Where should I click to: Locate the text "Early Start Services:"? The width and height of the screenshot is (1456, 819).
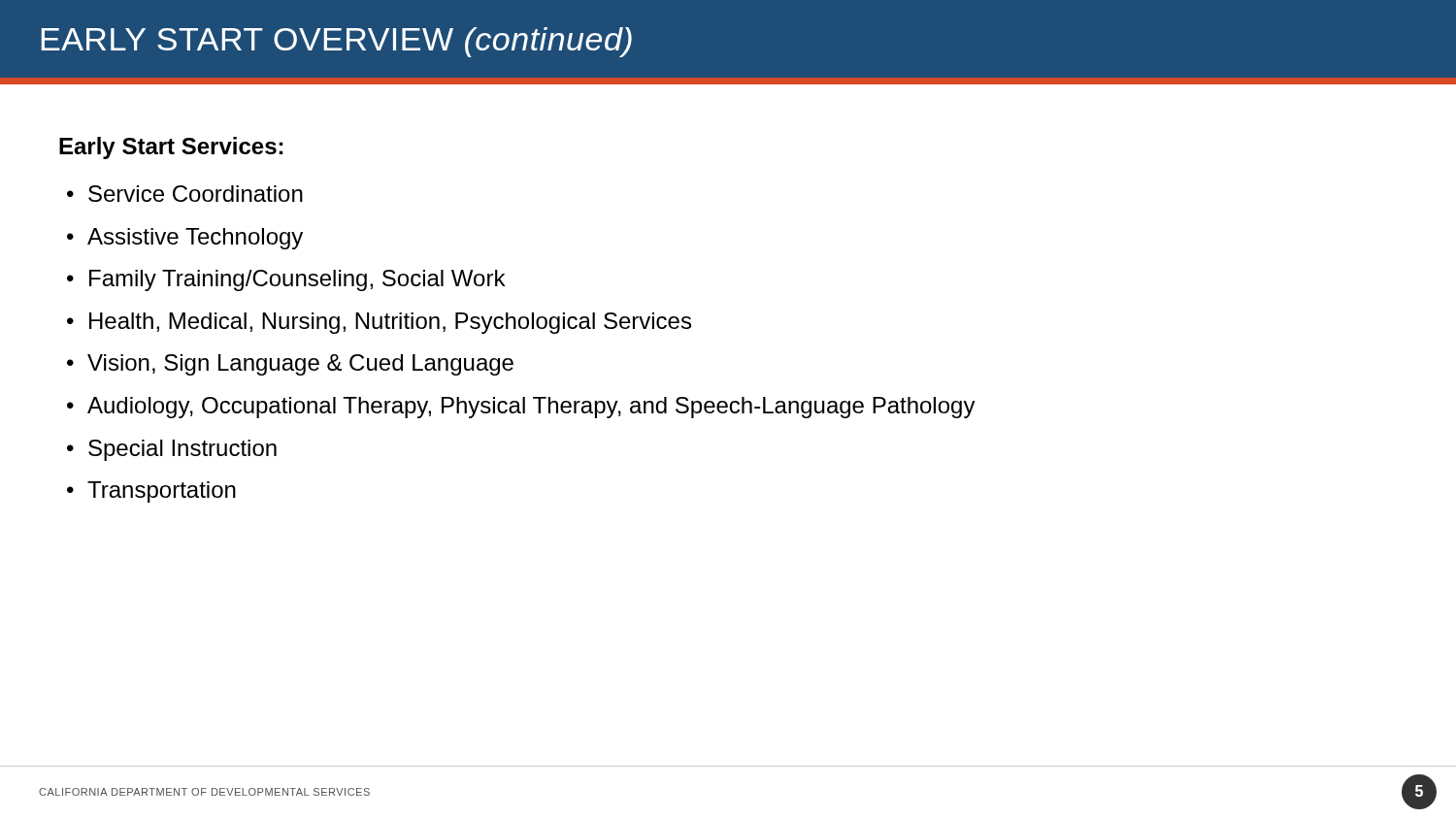coord(172,146)
